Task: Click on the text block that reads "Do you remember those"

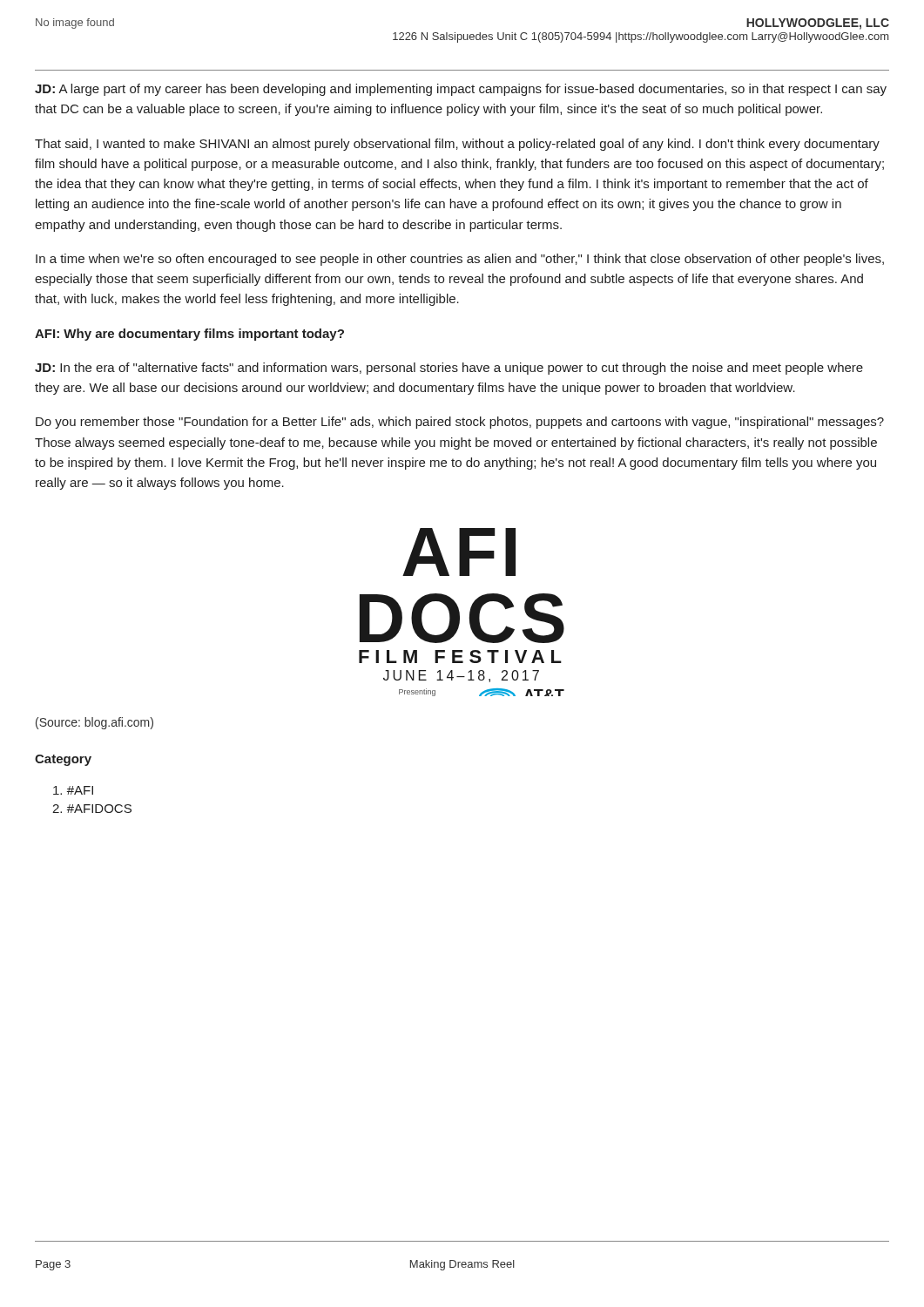Action: 462,452
